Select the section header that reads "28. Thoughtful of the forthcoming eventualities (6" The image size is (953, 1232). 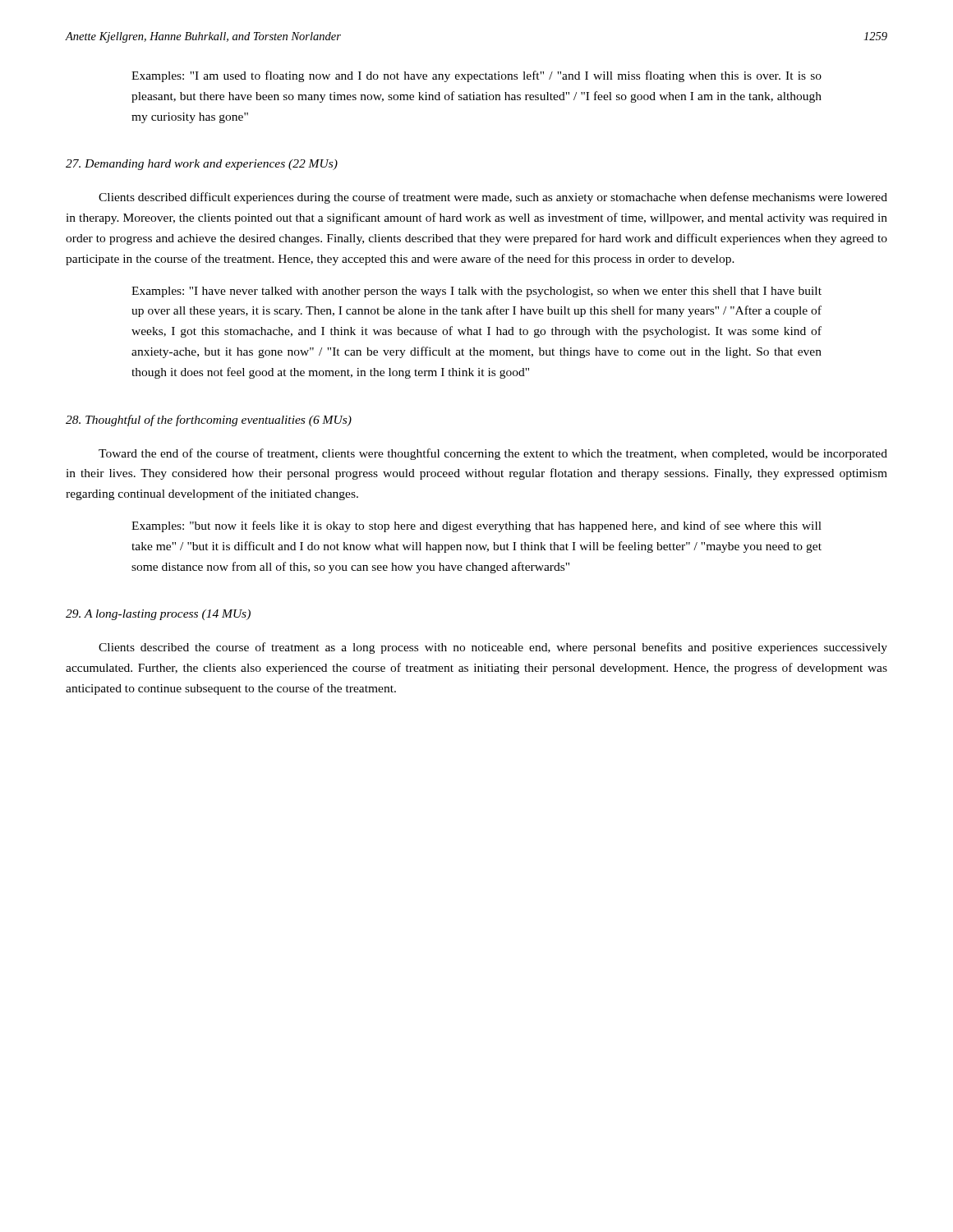coord(209,419)
